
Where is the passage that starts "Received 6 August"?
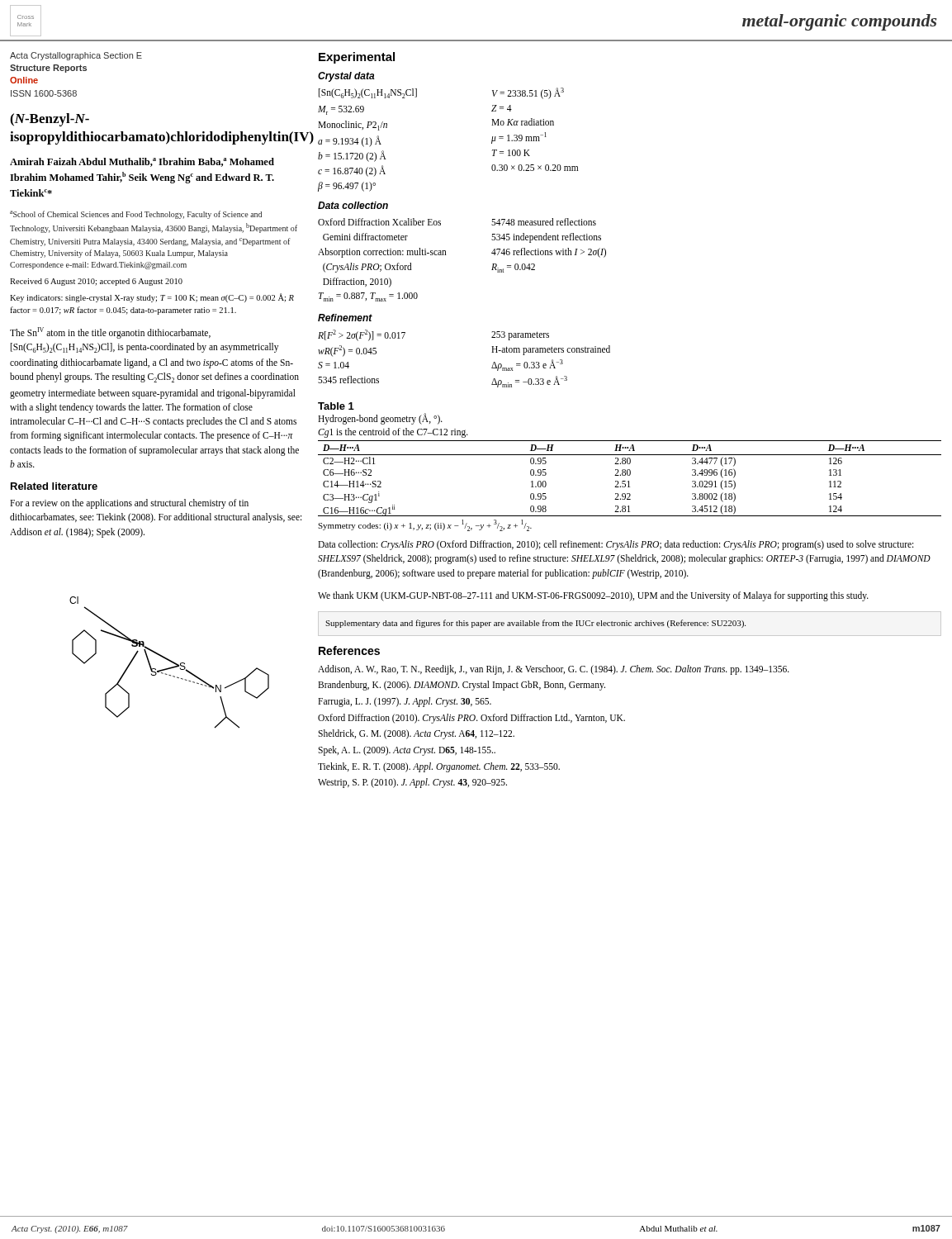96,282
